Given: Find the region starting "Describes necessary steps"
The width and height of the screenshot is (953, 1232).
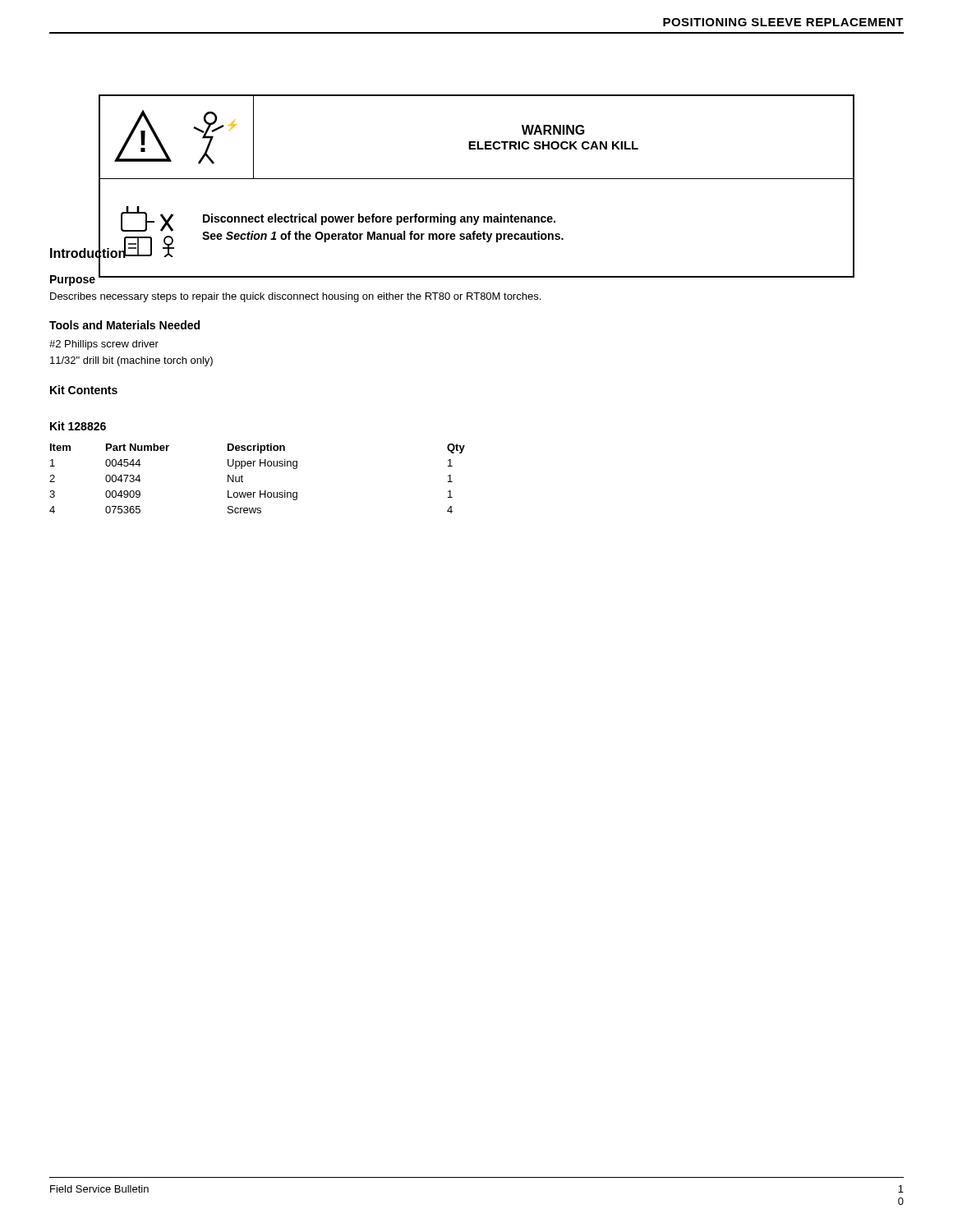Looking at the screenshot, I should point(476,297).
